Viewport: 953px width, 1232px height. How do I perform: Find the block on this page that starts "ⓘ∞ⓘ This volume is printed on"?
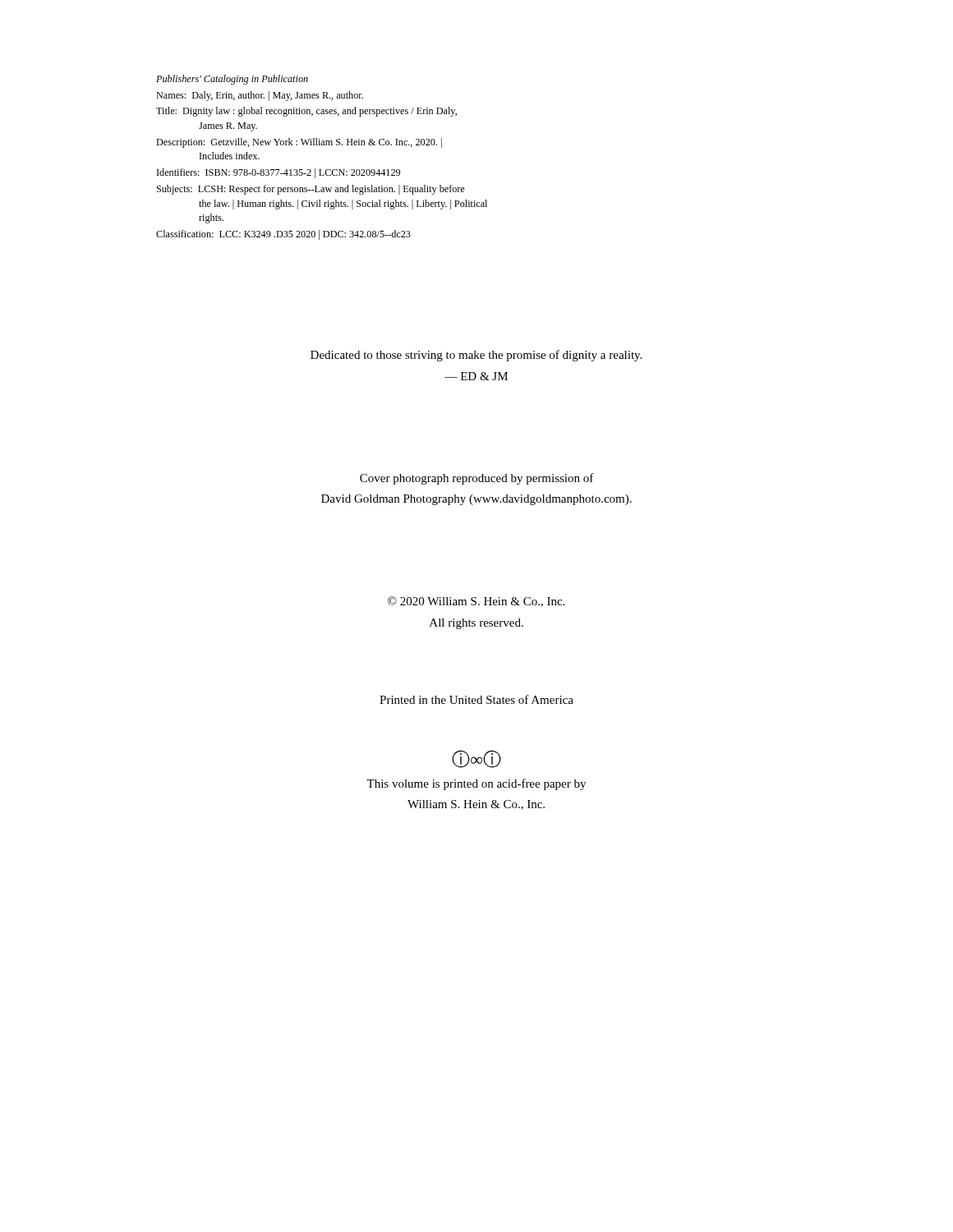coord(476,780)
